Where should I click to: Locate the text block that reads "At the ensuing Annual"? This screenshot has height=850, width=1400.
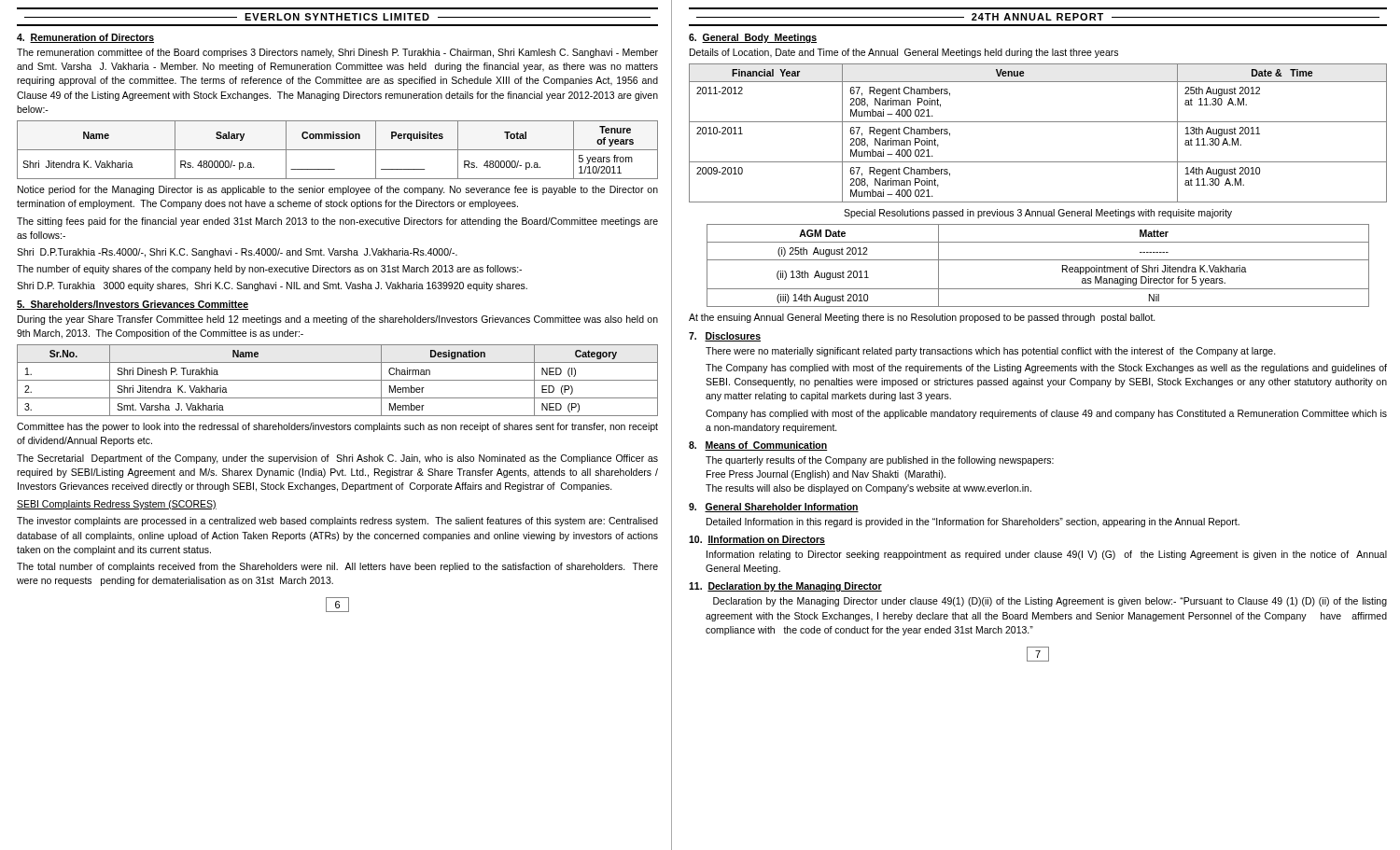coord(922,318)
